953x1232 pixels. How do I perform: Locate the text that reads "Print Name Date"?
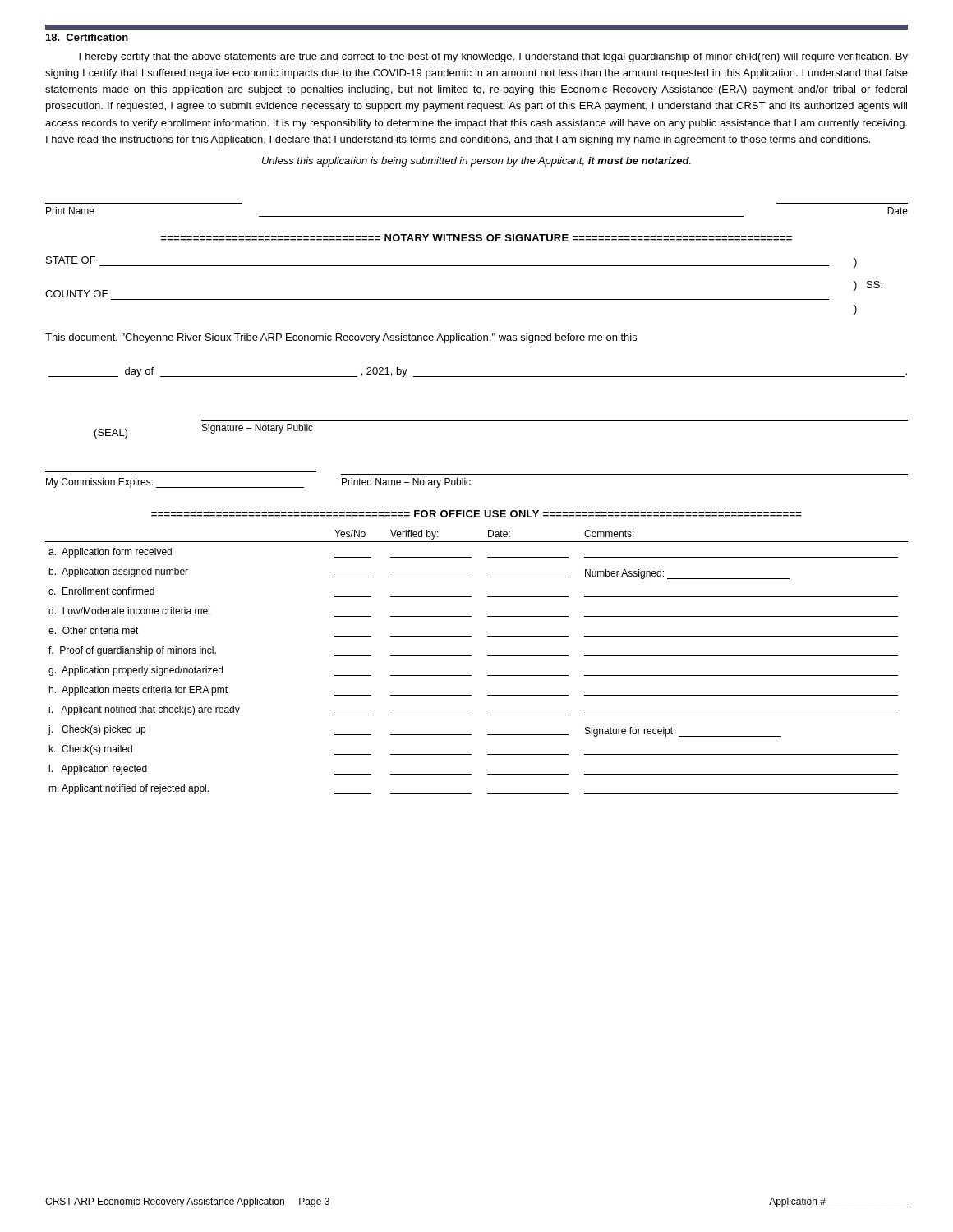pos(72,211)
